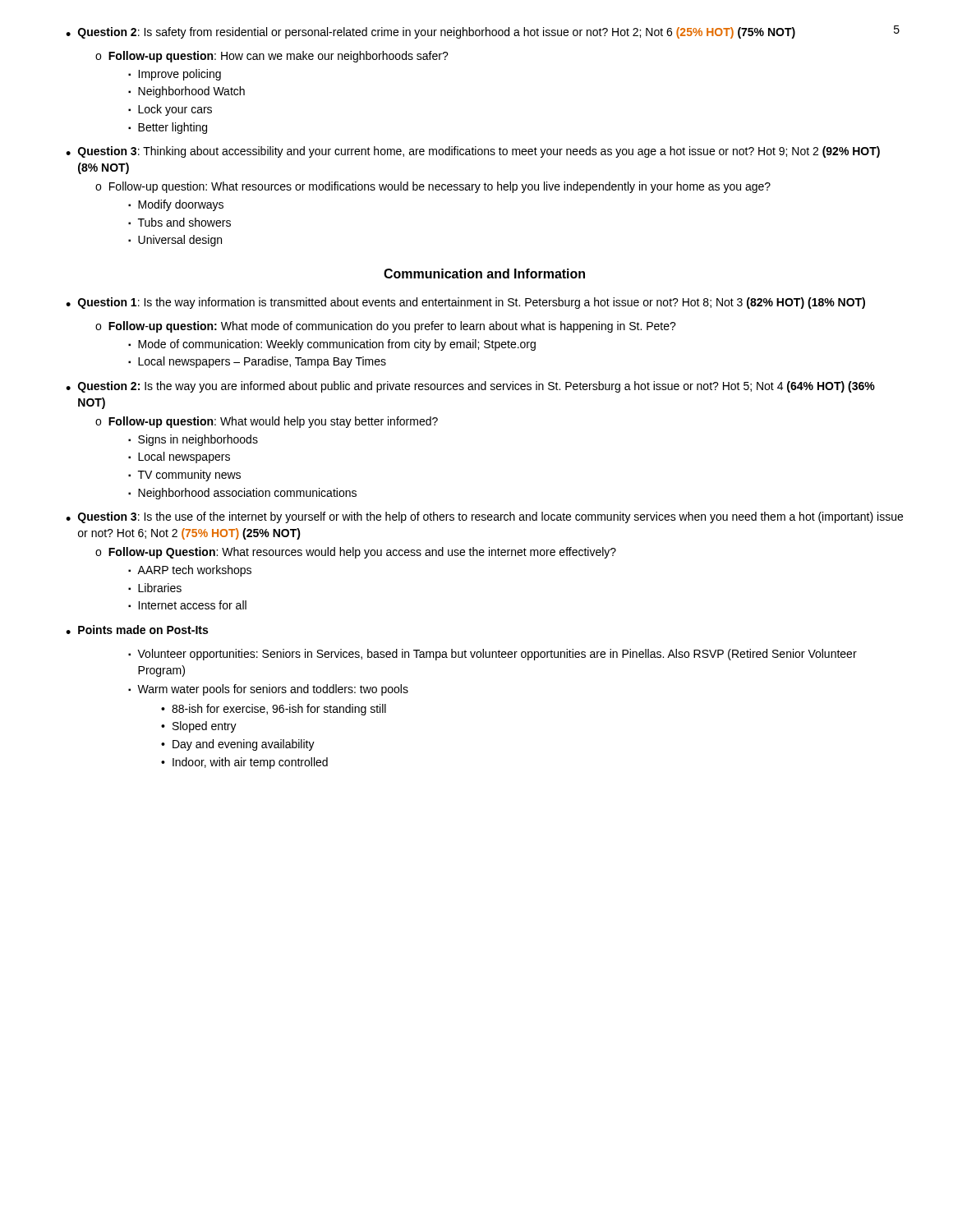The width and height of the screenshot is (953, 1232).
Task: Select the list item containing "▪ Tubs and showers"
Action: (x=180, y=223)
